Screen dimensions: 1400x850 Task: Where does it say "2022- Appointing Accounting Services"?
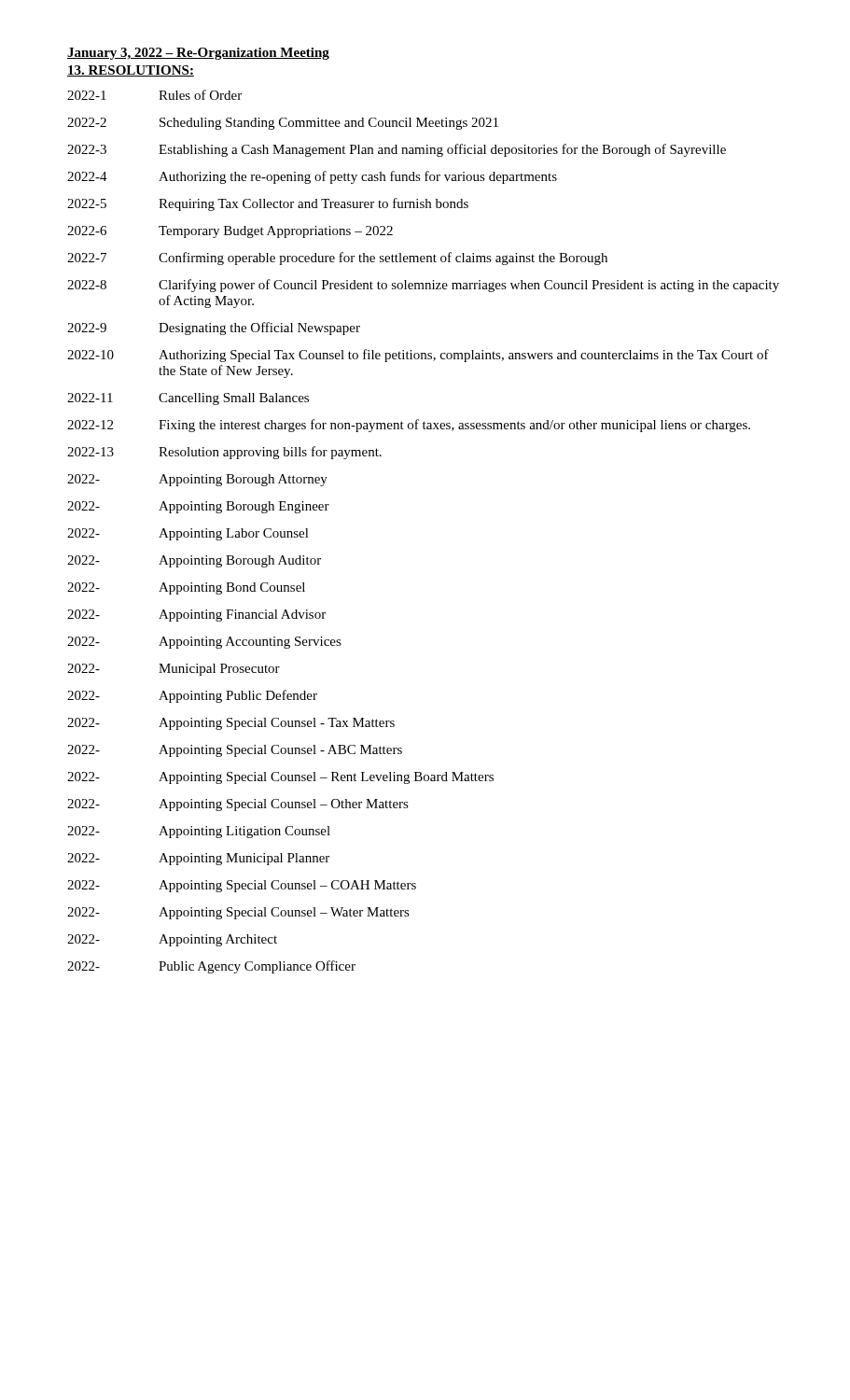(204, 643)
